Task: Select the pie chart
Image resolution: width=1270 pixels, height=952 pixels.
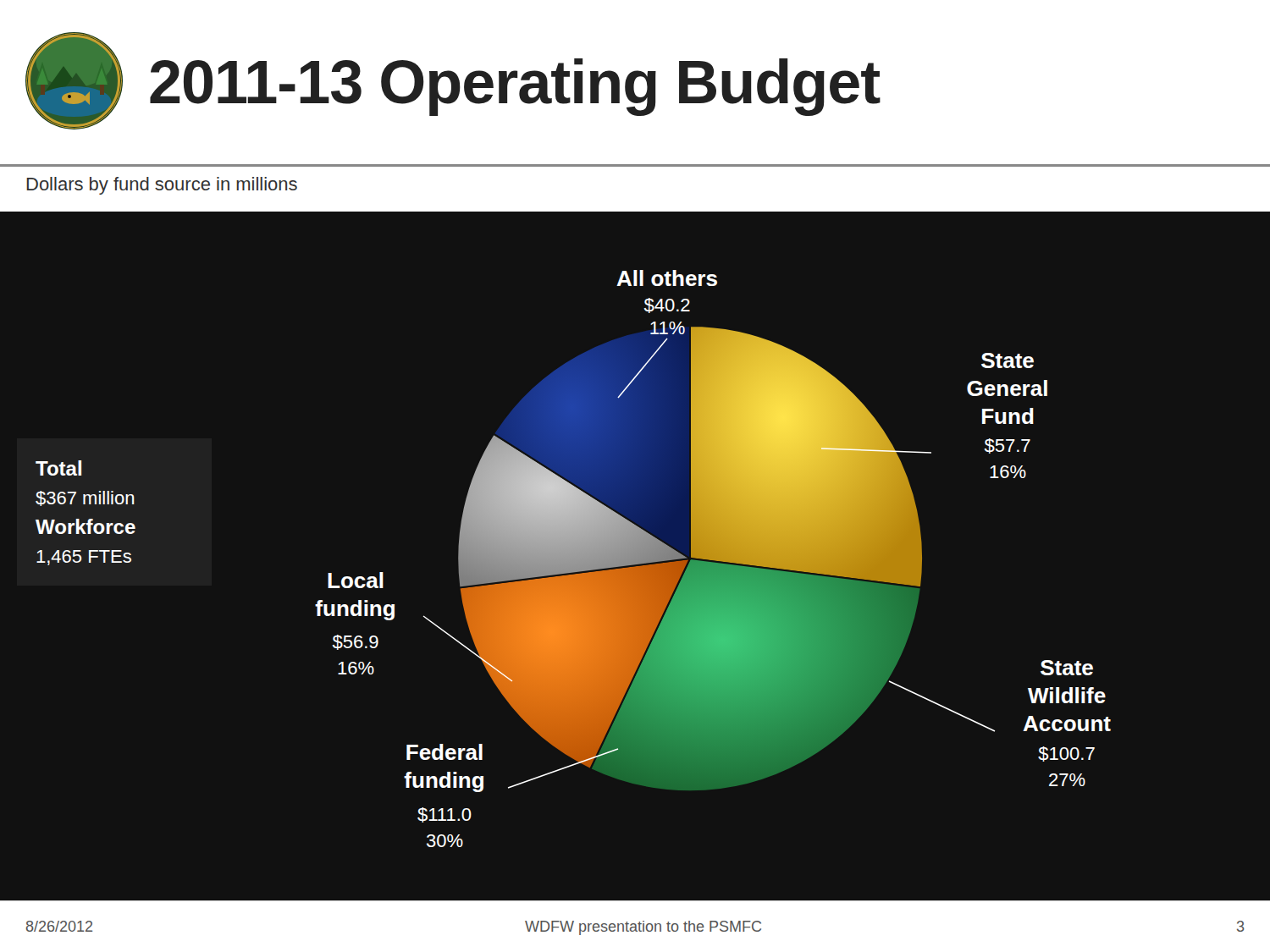Action: [737, 556]
